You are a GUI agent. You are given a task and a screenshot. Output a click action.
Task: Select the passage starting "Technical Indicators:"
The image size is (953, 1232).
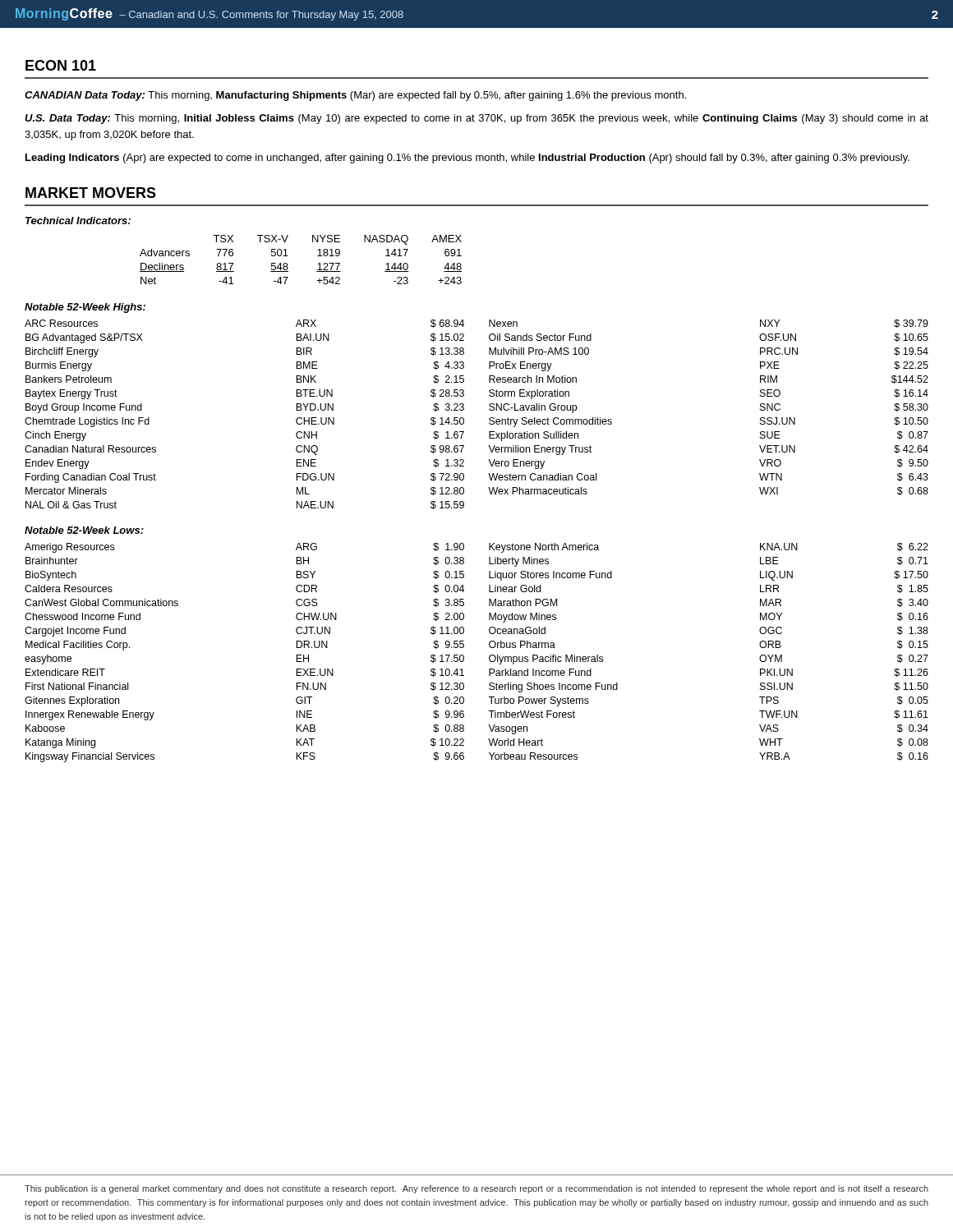coord(78,220)
